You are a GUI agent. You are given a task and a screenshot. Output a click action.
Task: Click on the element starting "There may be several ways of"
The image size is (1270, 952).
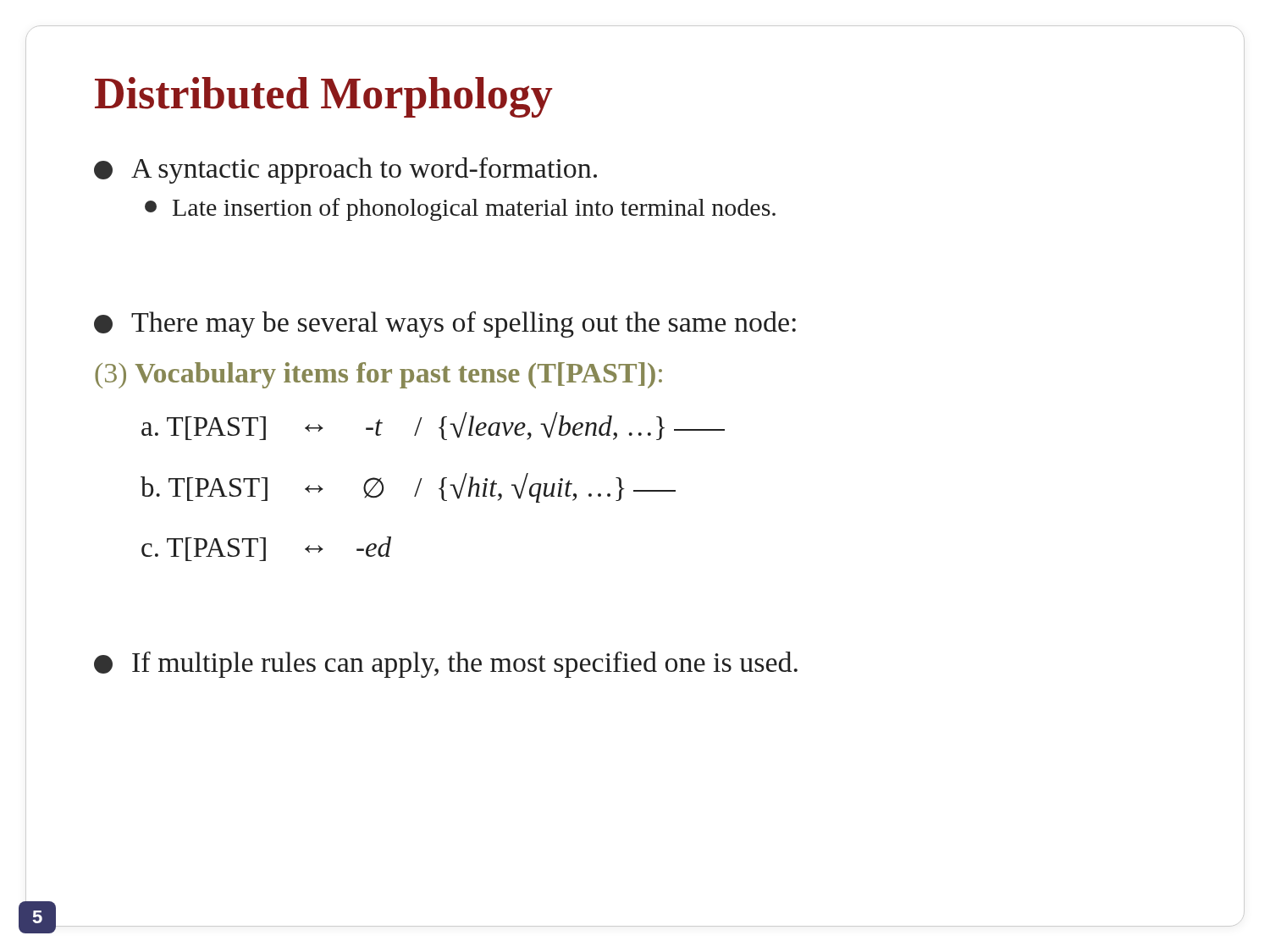click(446, 322)
